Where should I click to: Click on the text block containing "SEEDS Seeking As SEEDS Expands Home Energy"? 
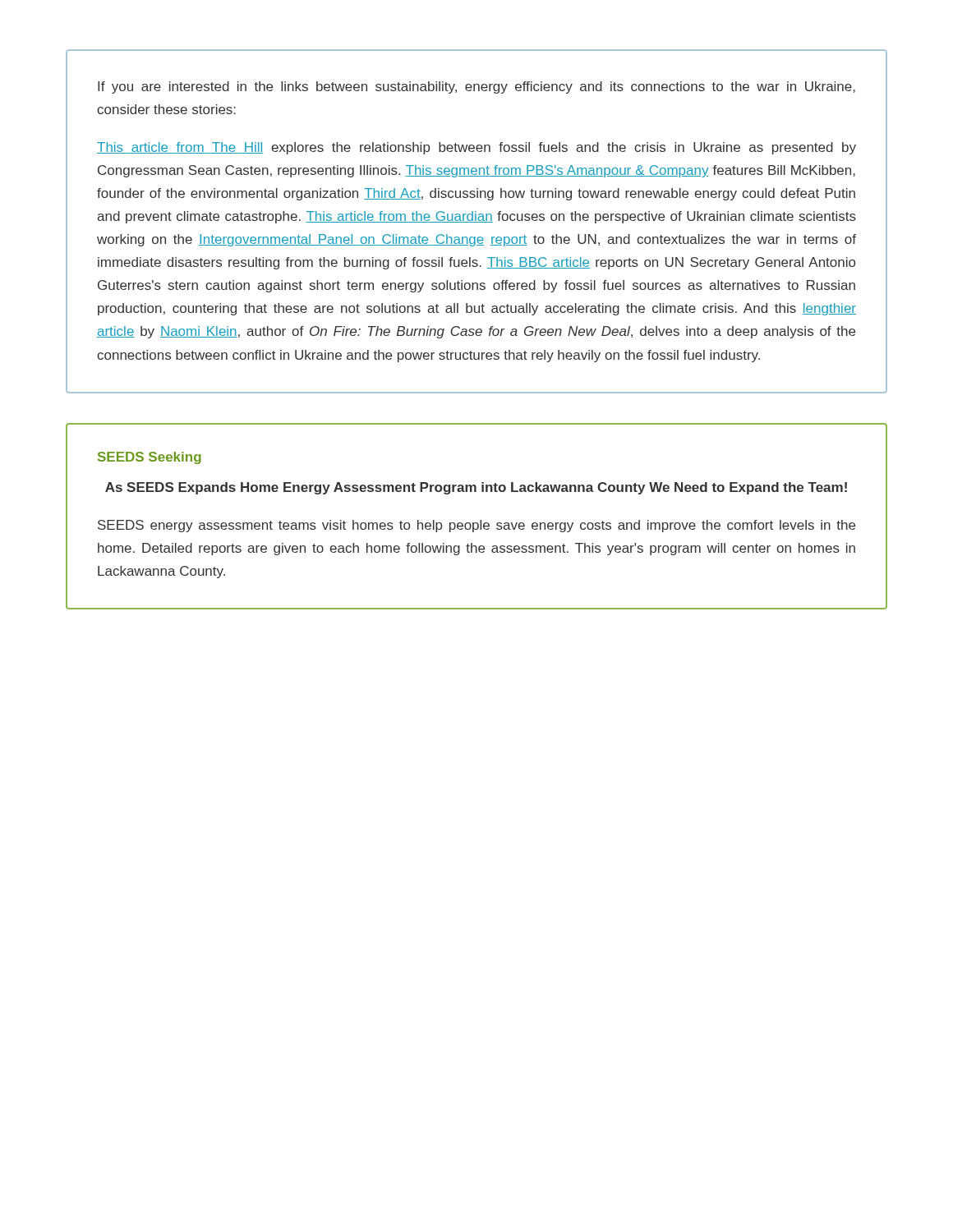click(x=476, y=516)
